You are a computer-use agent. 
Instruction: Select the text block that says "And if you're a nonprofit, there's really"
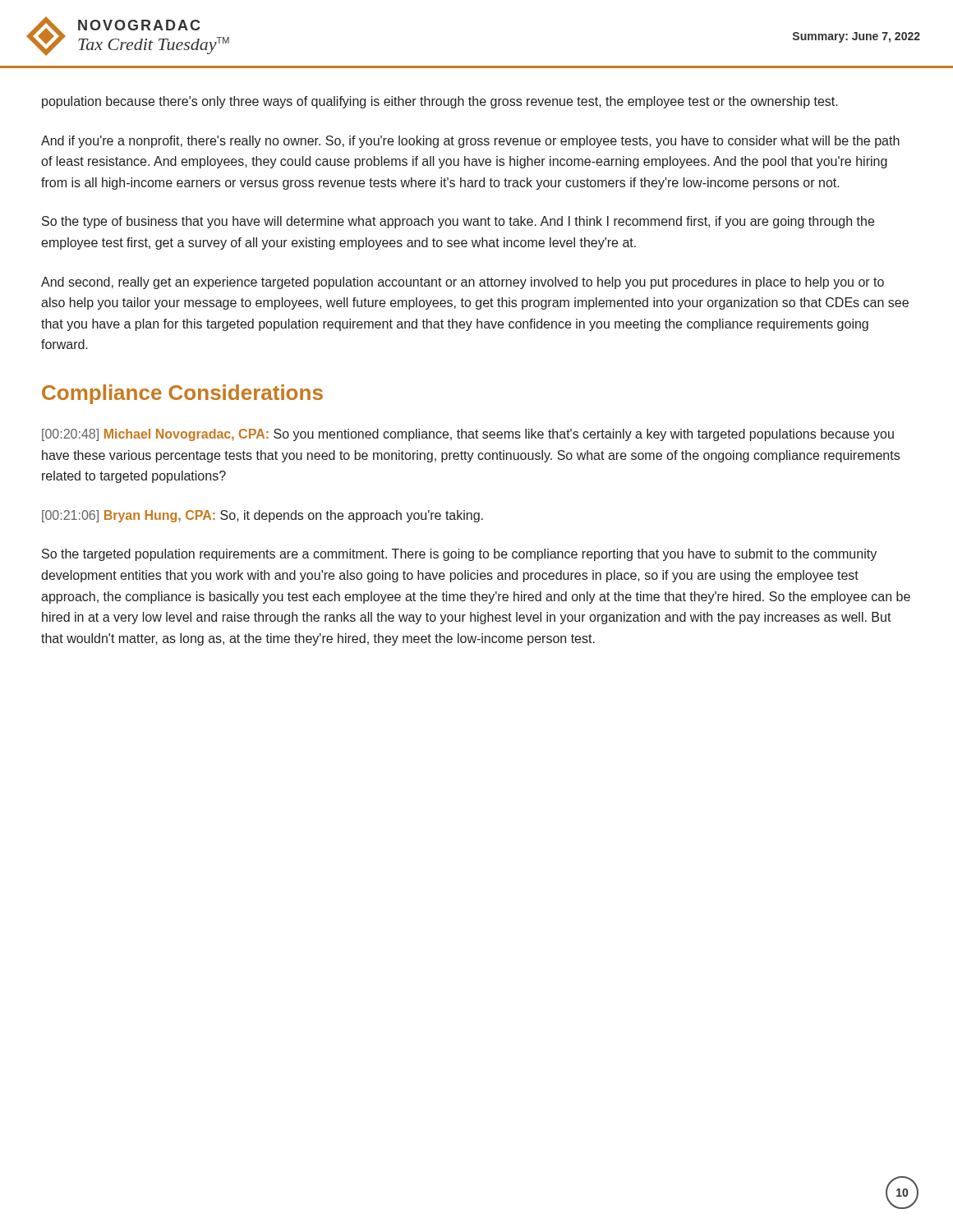pyautogui.click(x=470, y=162)
